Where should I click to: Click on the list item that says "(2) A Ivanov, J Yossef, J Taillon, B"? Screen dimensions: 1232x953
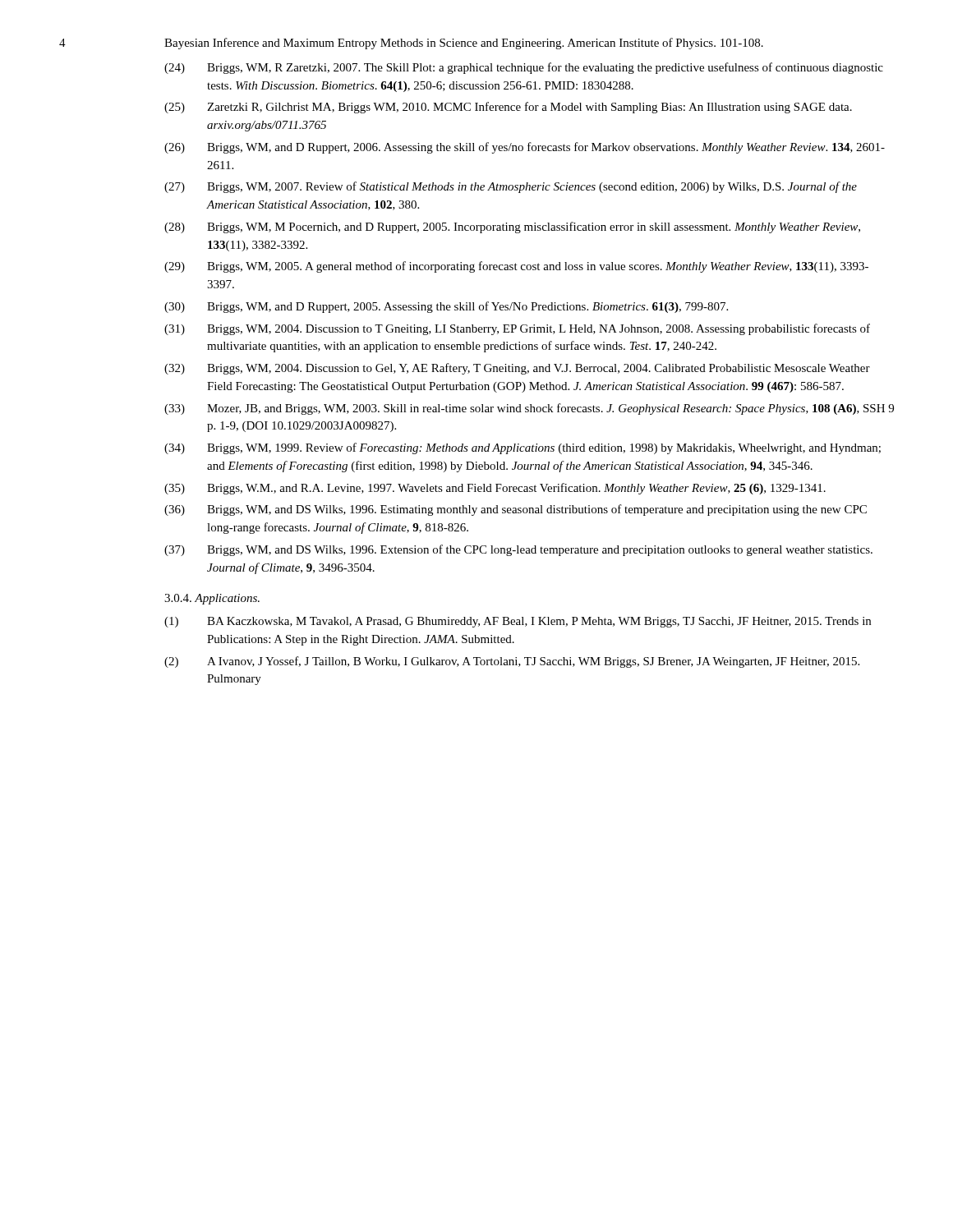tap(530, 670)
